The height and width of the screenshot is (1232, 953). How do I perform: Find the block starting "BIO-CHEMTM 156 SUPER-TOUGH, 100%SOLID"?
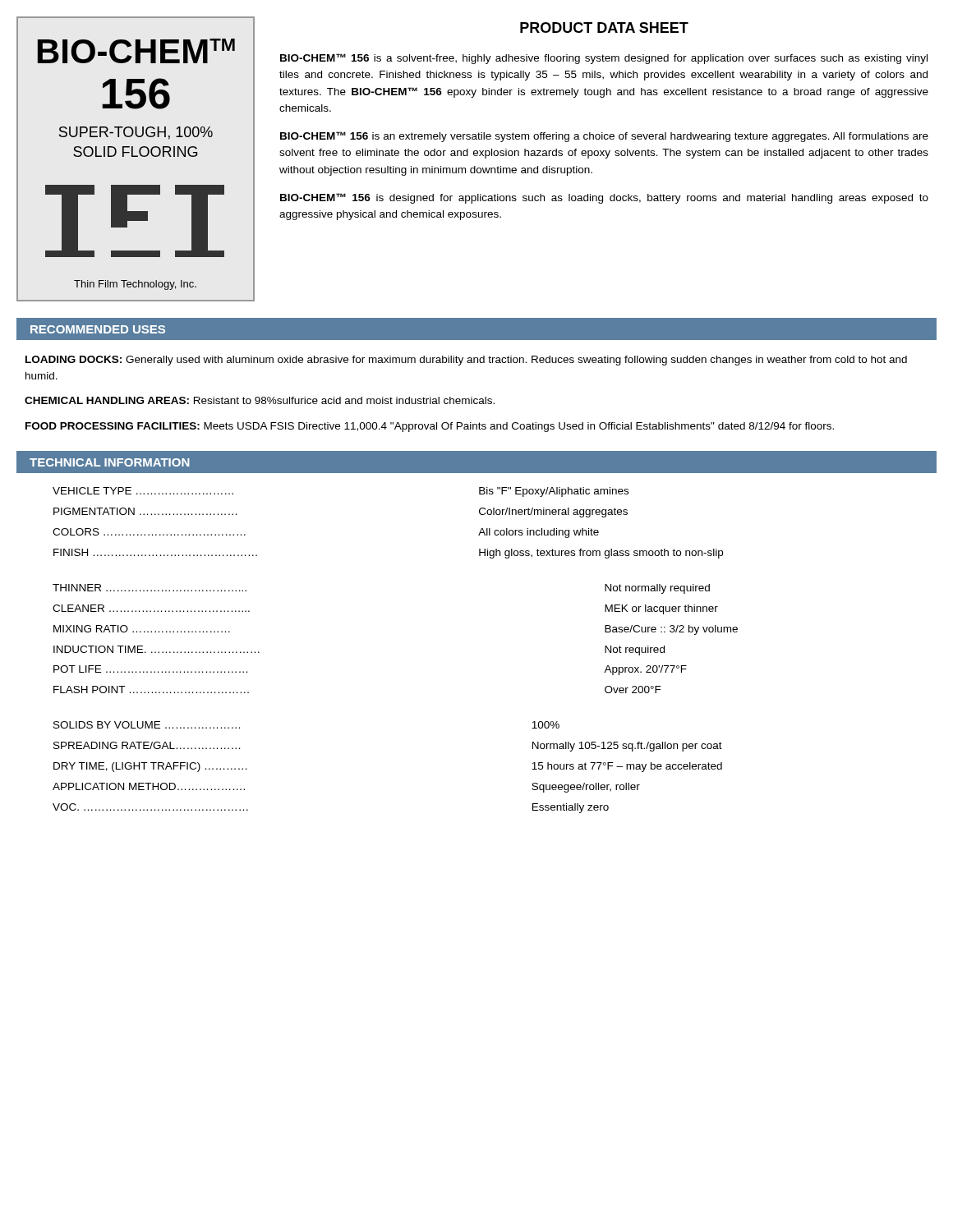[x=136, y=161]
